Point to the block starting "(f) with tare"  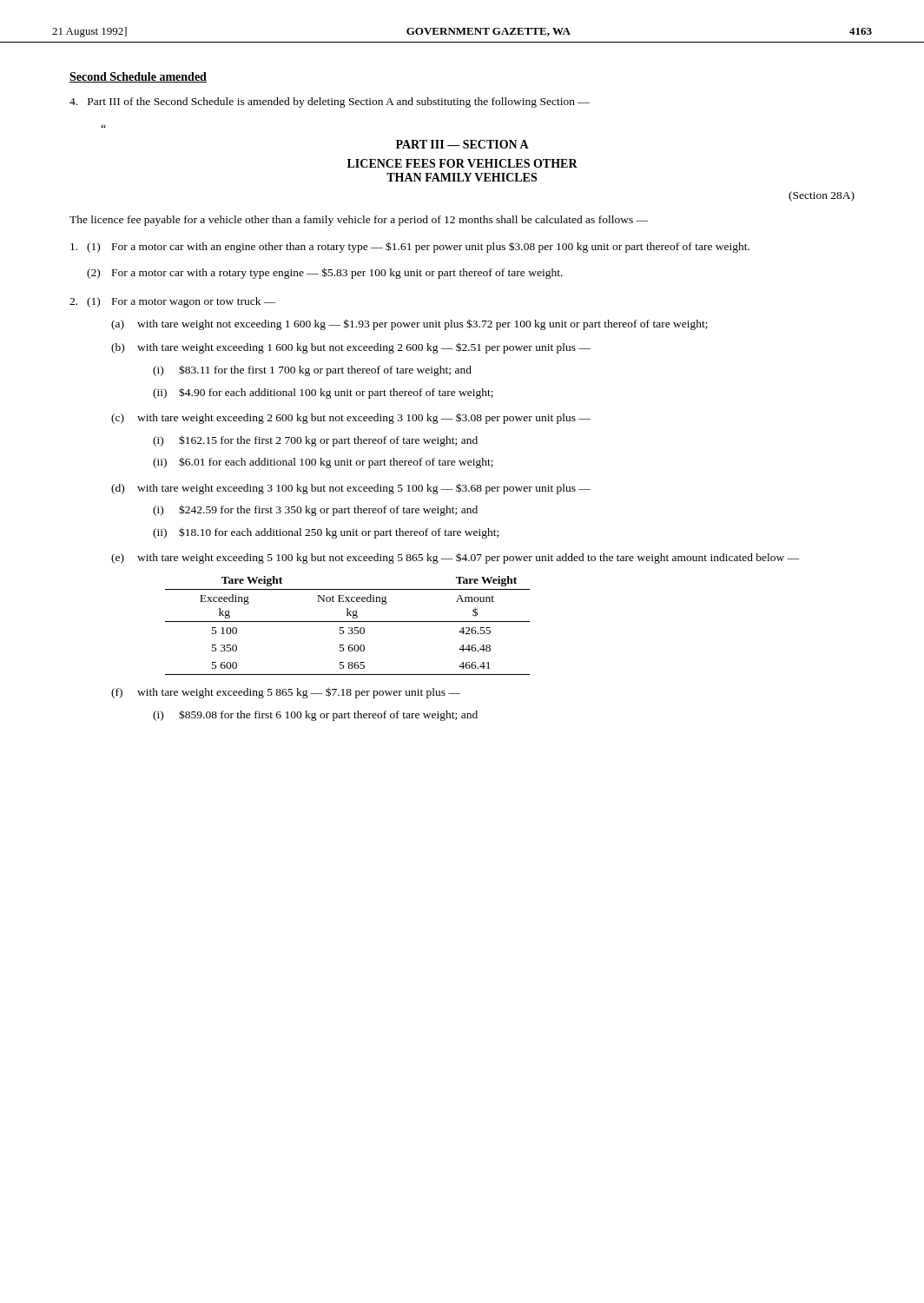(x=286, y=693)
